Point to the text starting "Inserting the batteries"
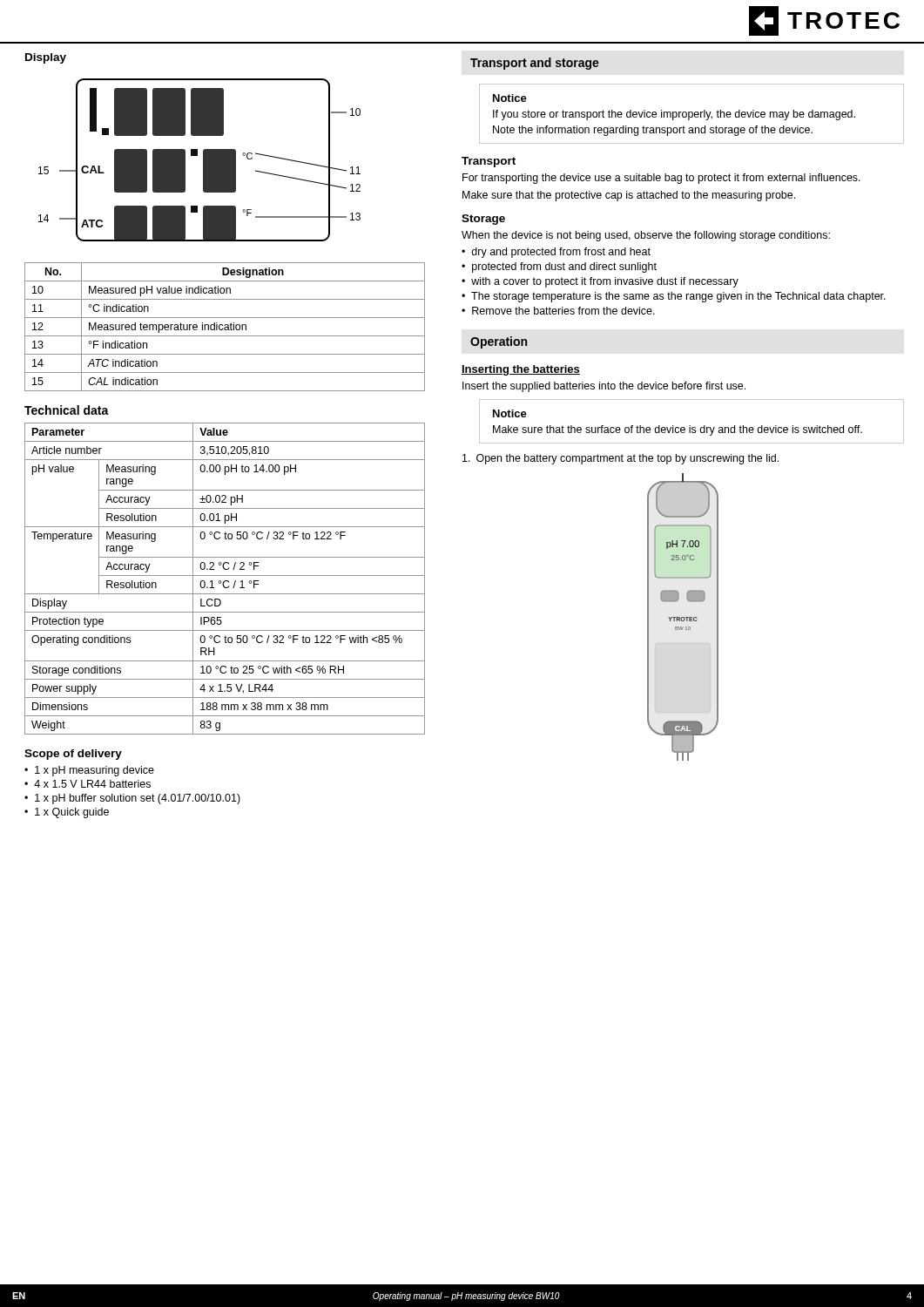Screen dimensions: 1307x924 (521, 369)
